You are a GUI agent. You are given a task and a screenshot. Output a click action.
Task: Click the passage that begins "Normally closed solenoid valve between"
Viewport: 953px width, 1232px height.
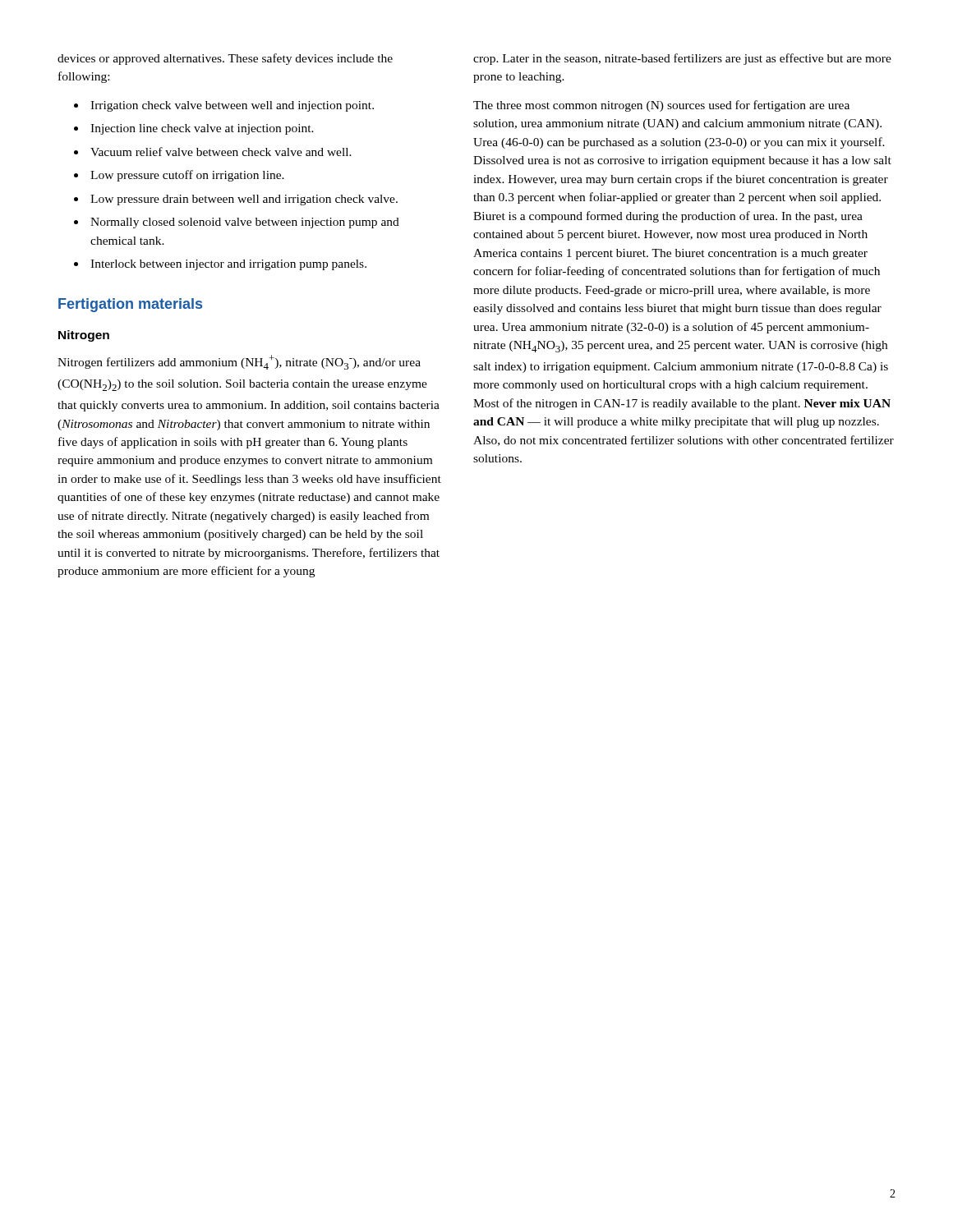[x=245, y=231]
